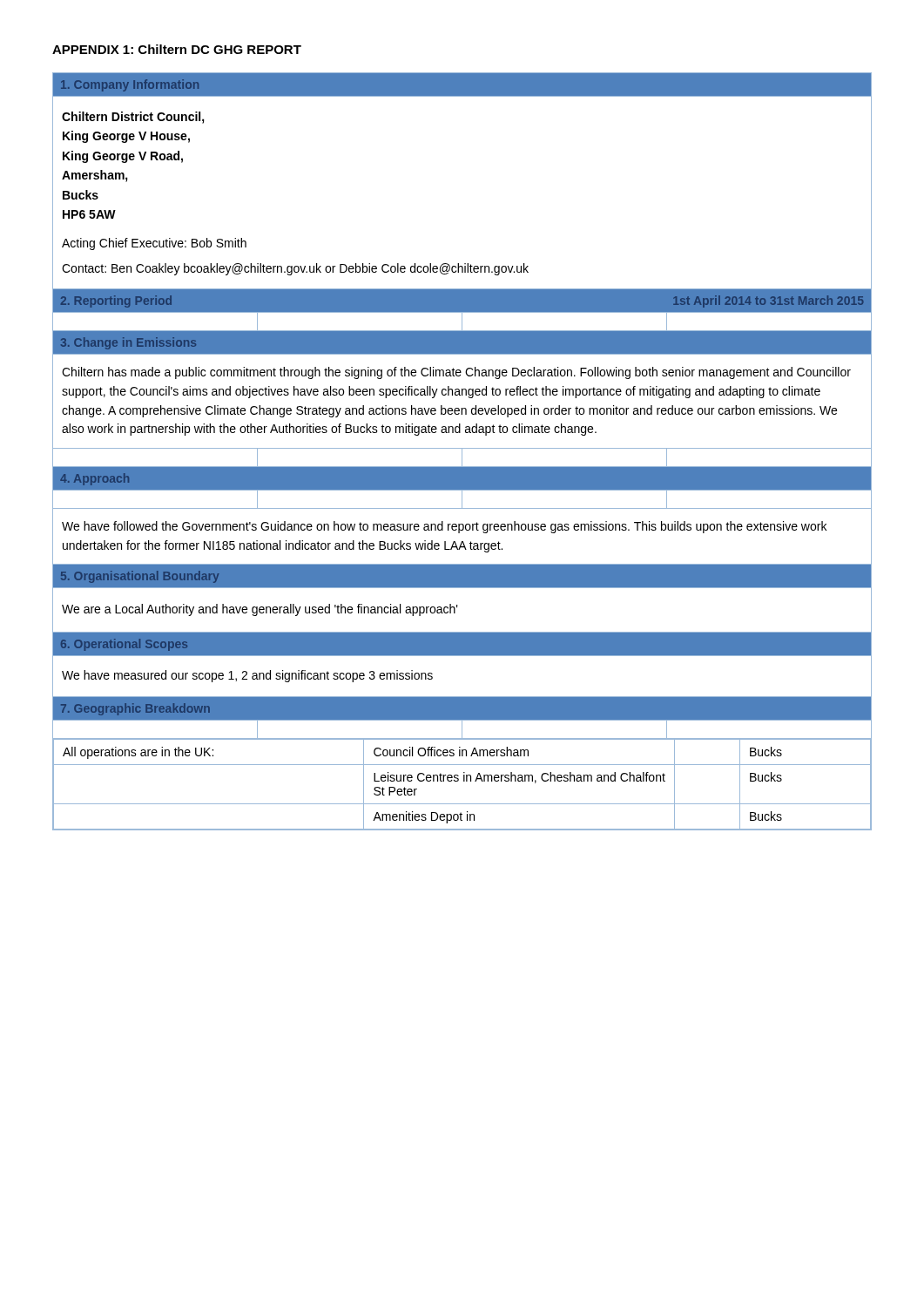
Task: Select the table that reads "Leisure Centres in Amersham, Chesham"
Action: pos(462,784)
